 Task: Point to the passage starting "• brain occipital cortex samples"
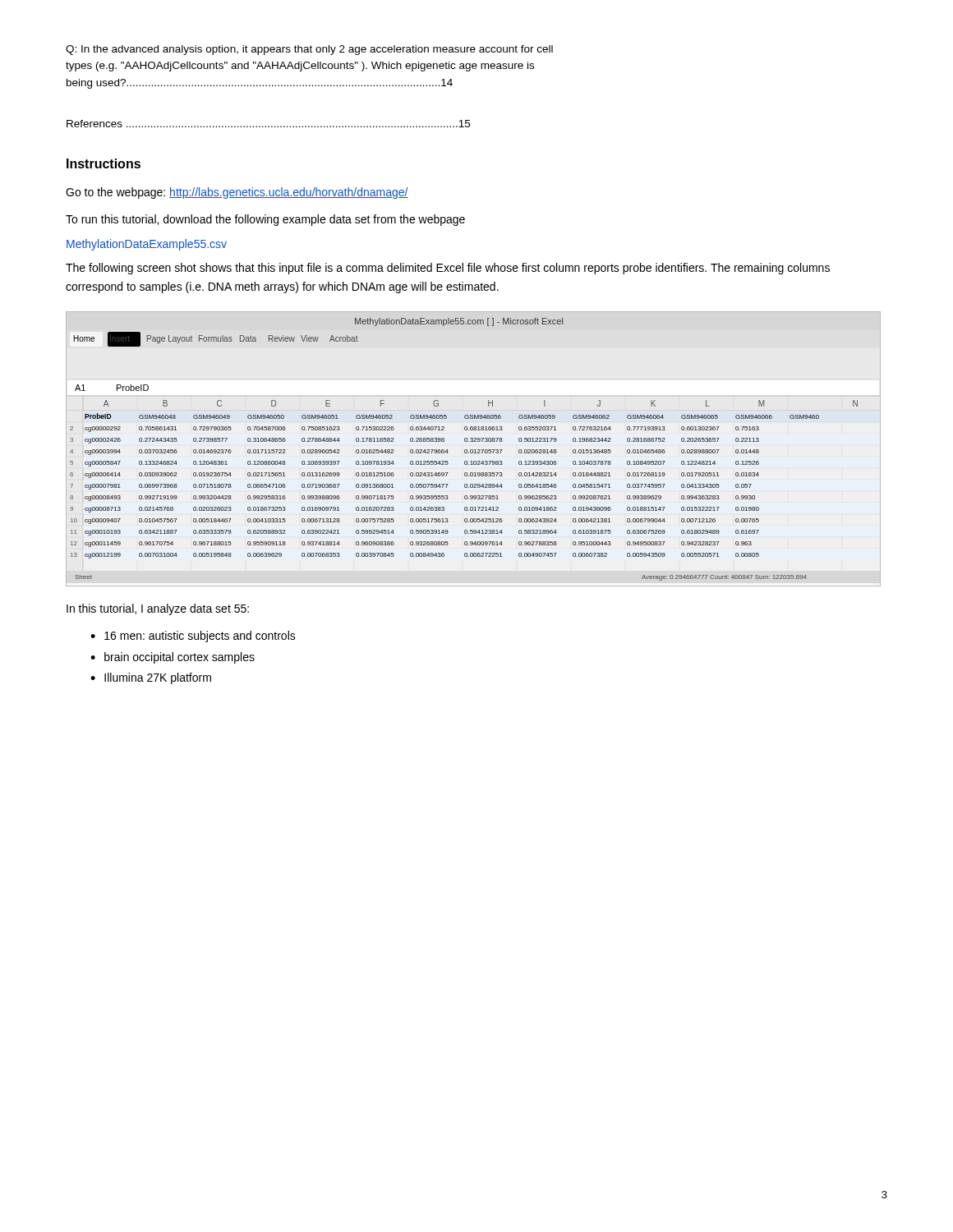point(172,658)
